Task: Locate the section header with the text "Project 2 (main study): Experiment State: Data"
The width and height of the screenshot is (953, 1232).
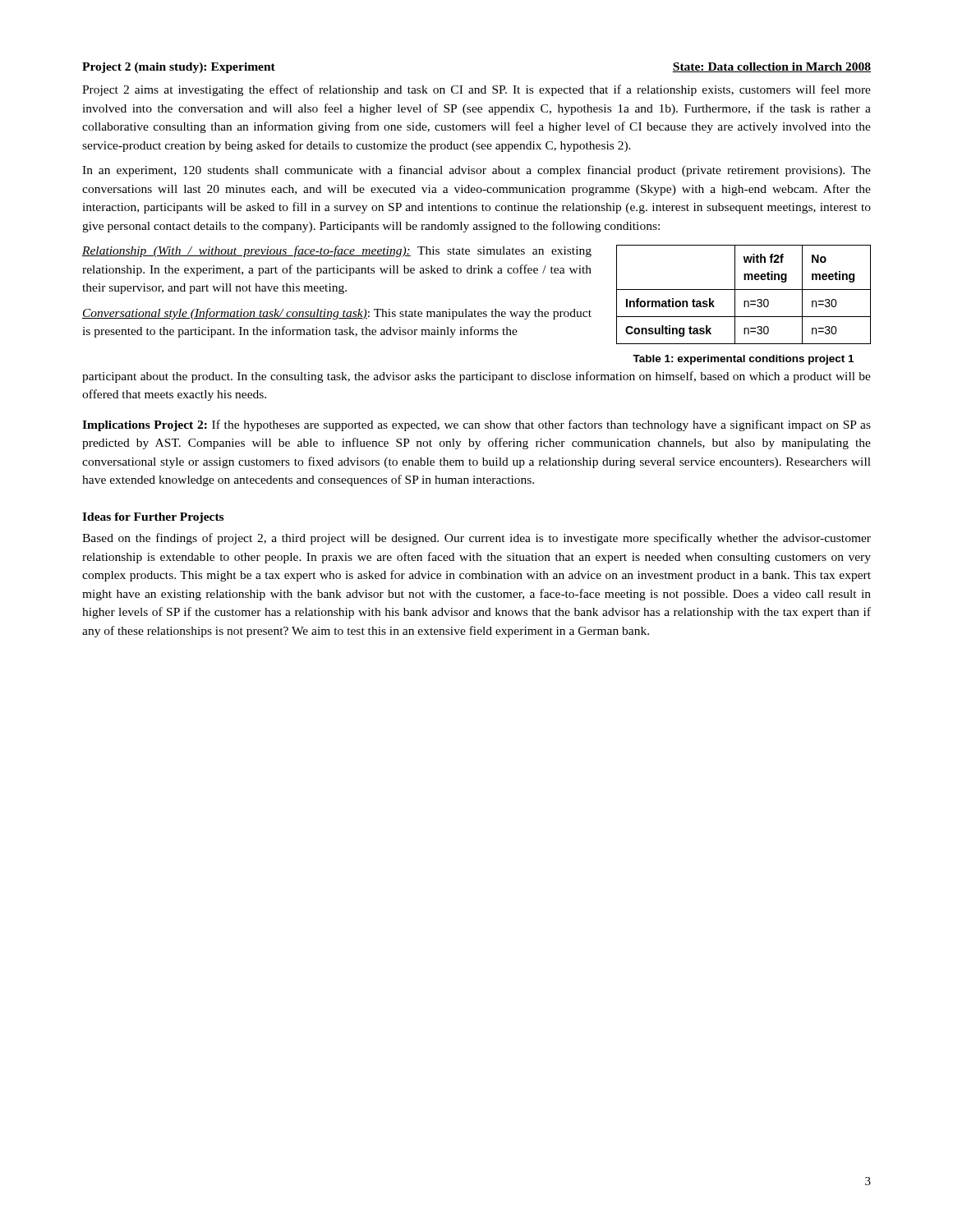Action: tap(186, 68)
